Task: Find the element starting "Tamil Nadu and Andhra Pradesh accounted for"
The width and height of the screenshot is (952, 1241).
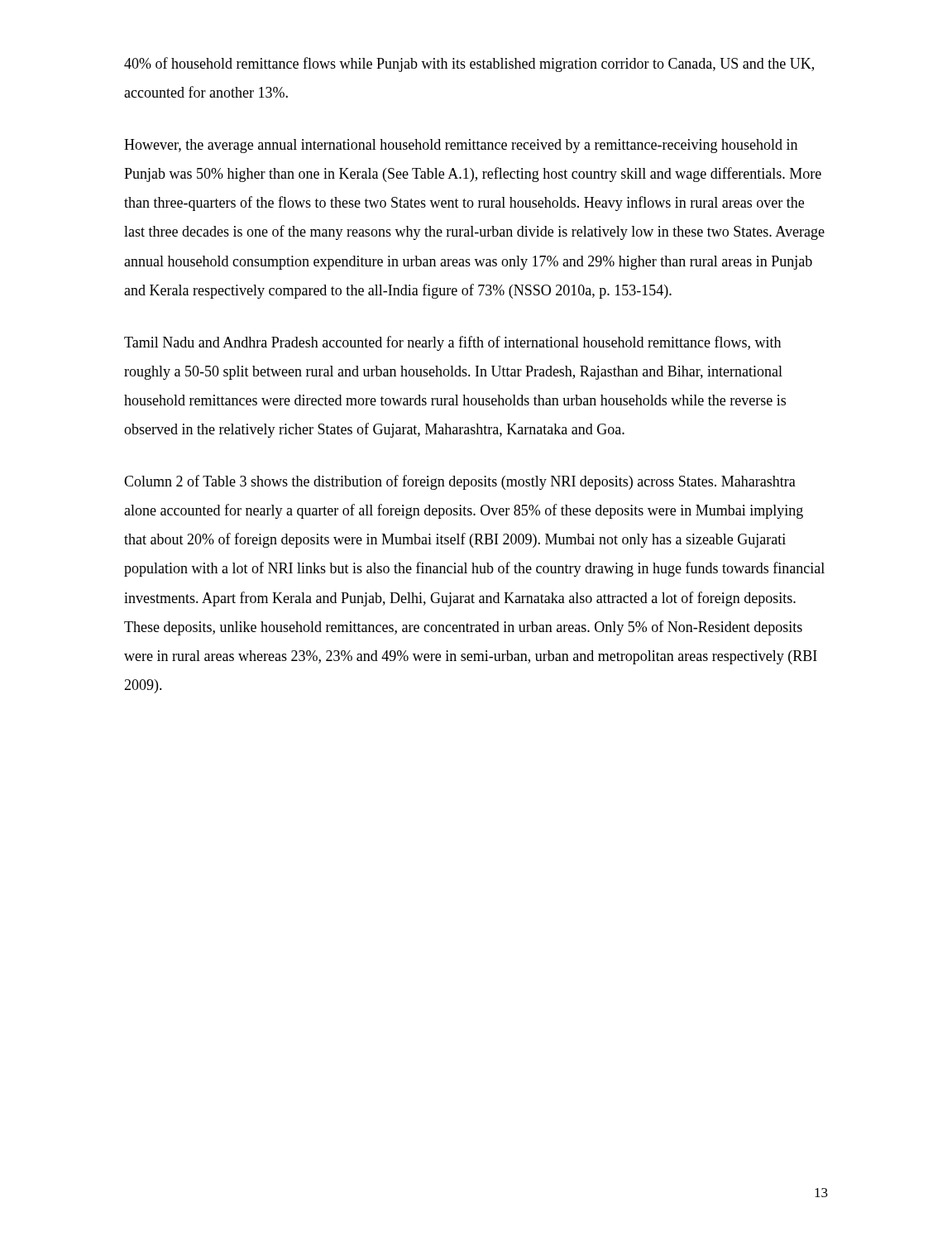Action: click(x=455, y=386)
